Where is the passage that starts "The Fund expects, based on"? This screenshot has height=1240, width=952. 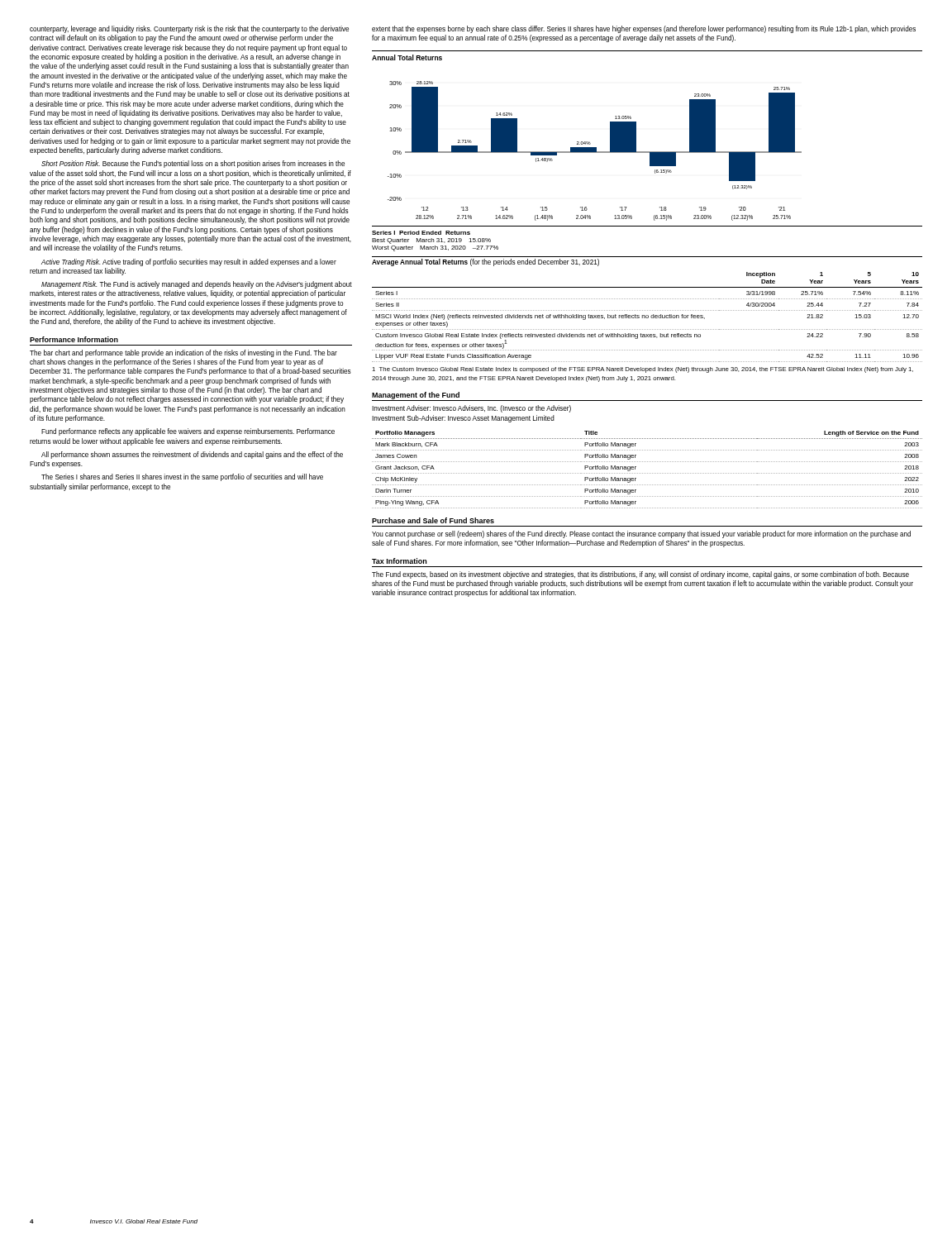647,584
